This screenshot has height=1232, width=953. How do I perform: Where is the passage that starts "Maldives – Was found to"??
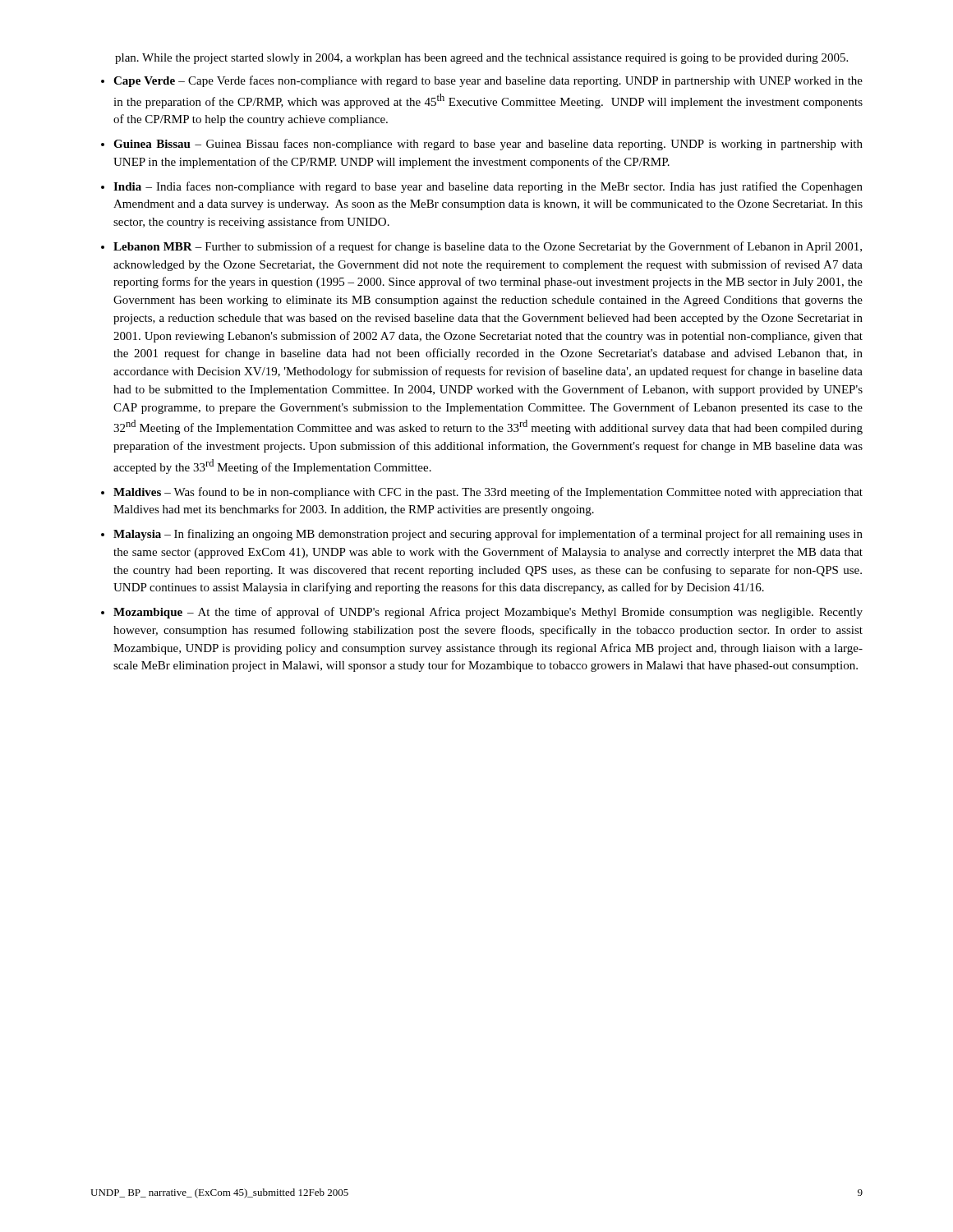click(x=488, y=500)
